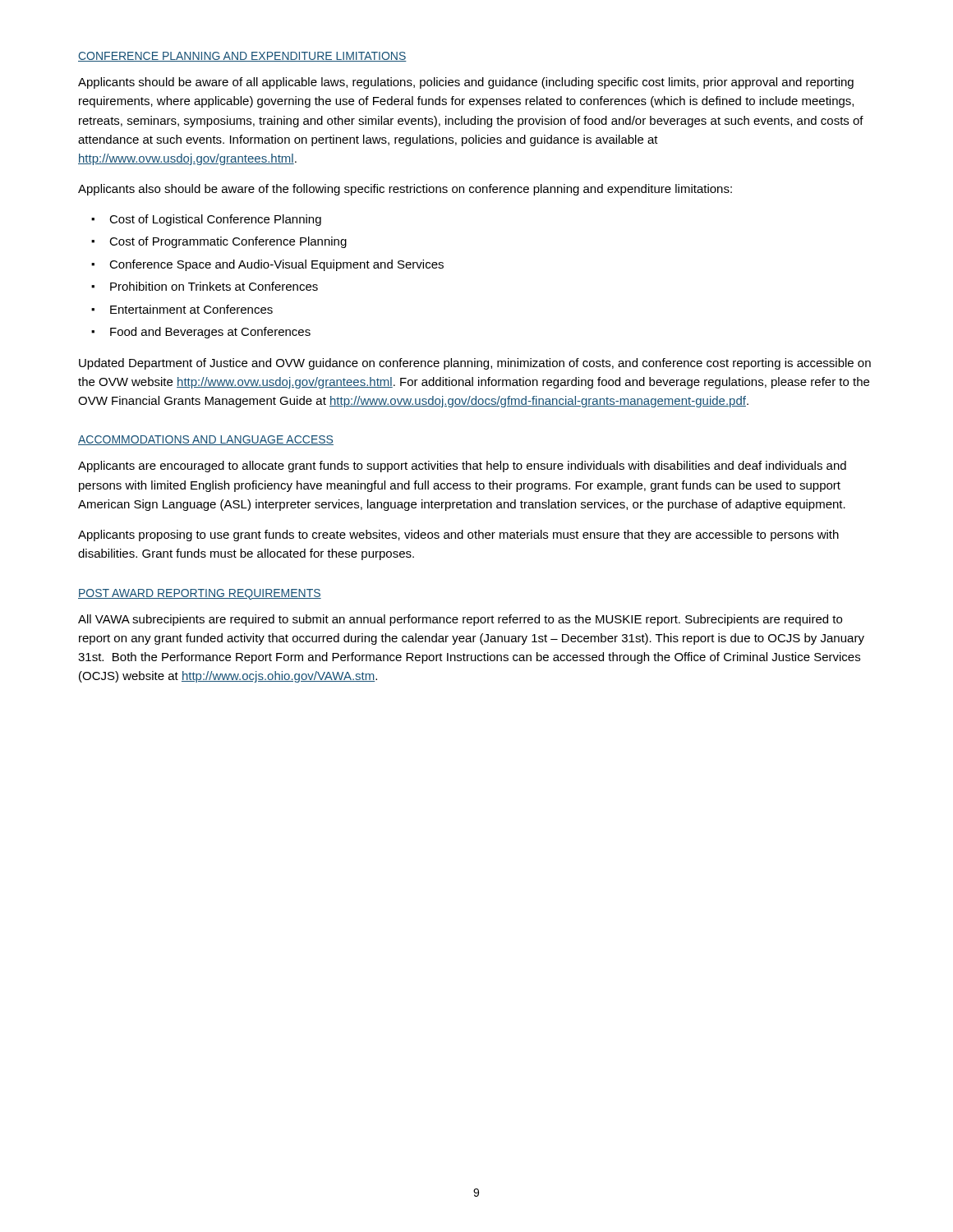The height and width of the screenshot is (1232, 953).
Task: Where is the passage that starts "Applicants proposing to use grant"?
Action: tap(476, 544)
